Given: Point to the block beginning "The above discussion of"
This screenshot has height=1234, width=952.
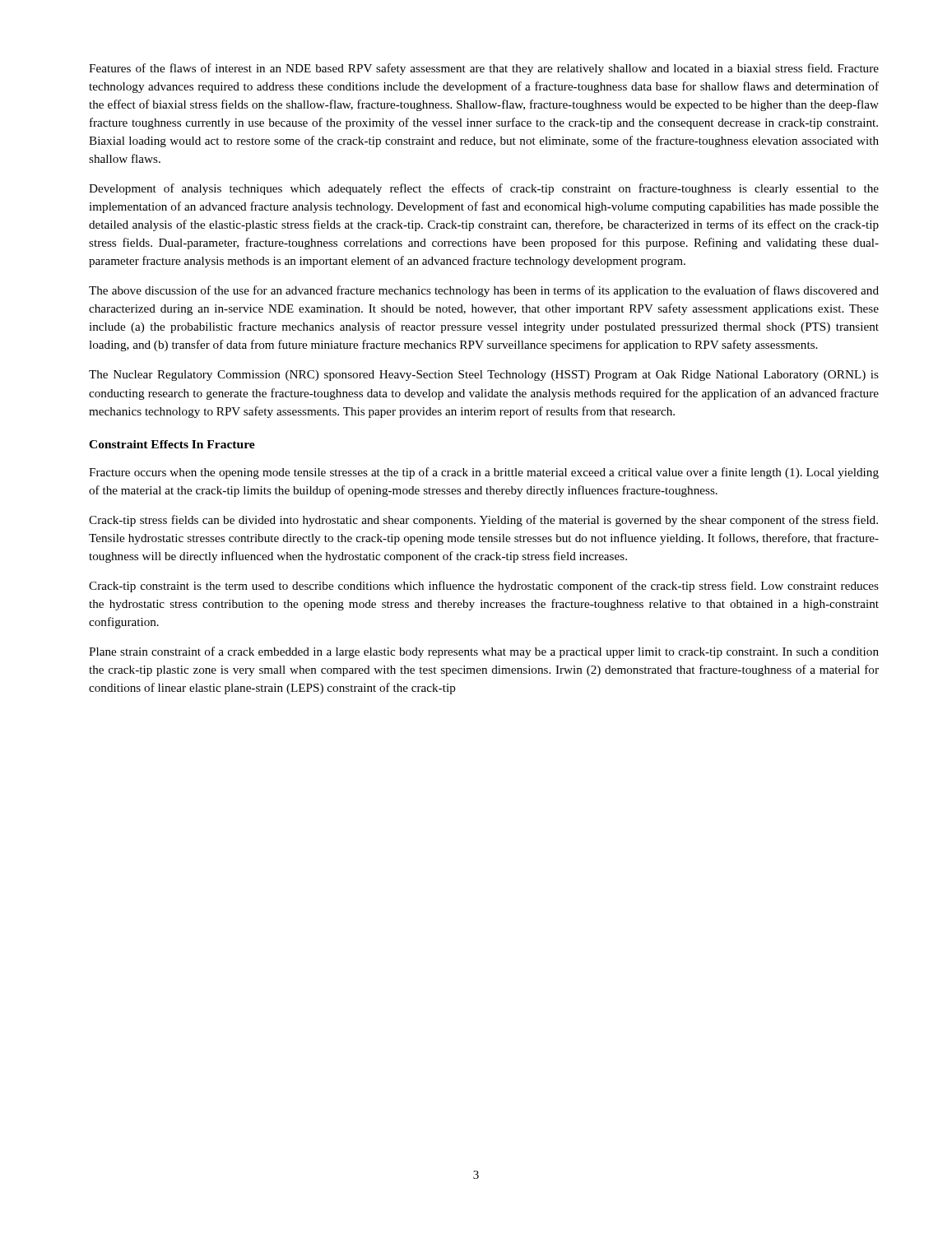Looking at the screenshot, I should click(484, 318).
